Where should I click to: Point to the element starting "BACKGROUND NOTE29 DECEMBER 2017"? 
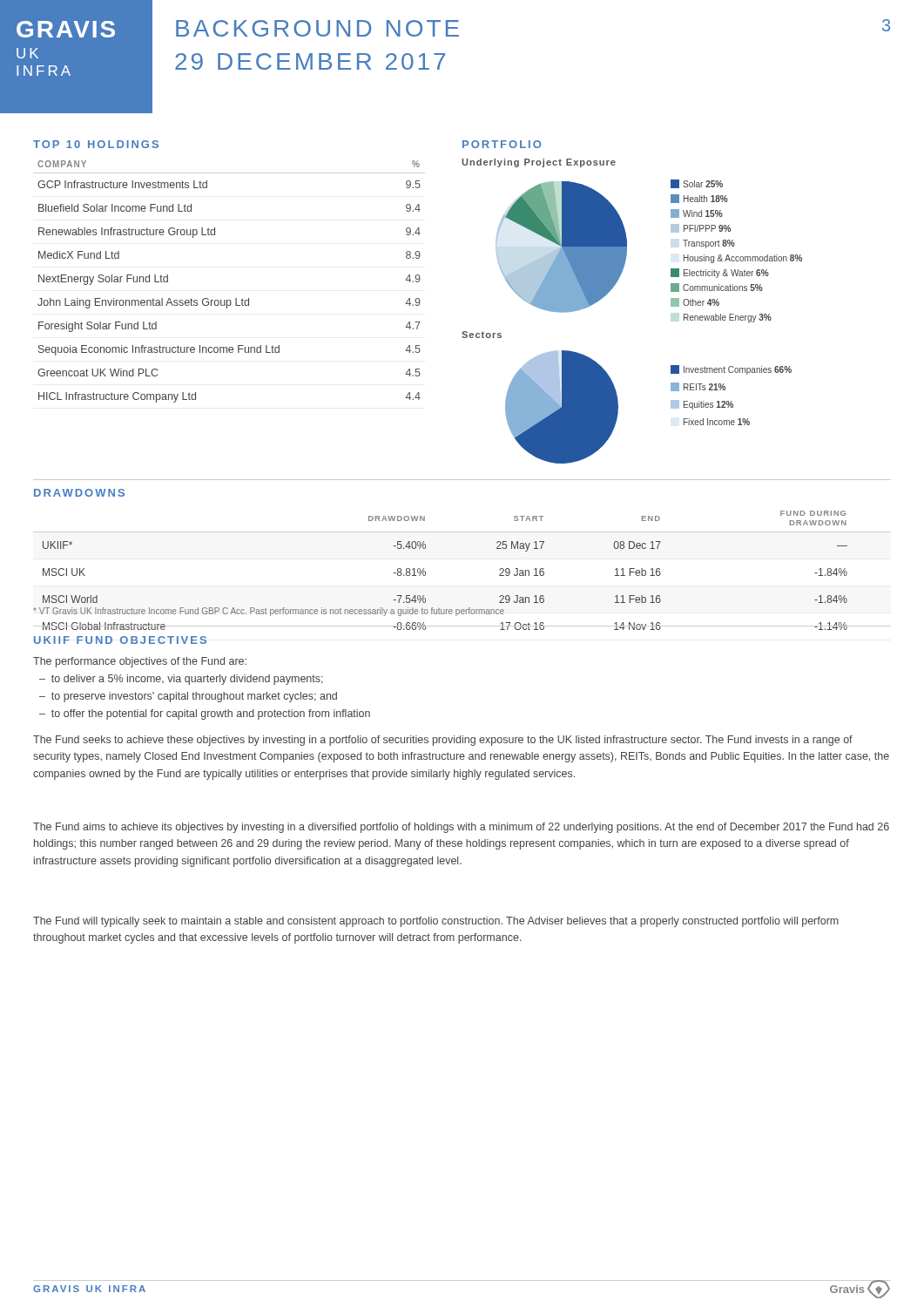(x=318, y=45)
